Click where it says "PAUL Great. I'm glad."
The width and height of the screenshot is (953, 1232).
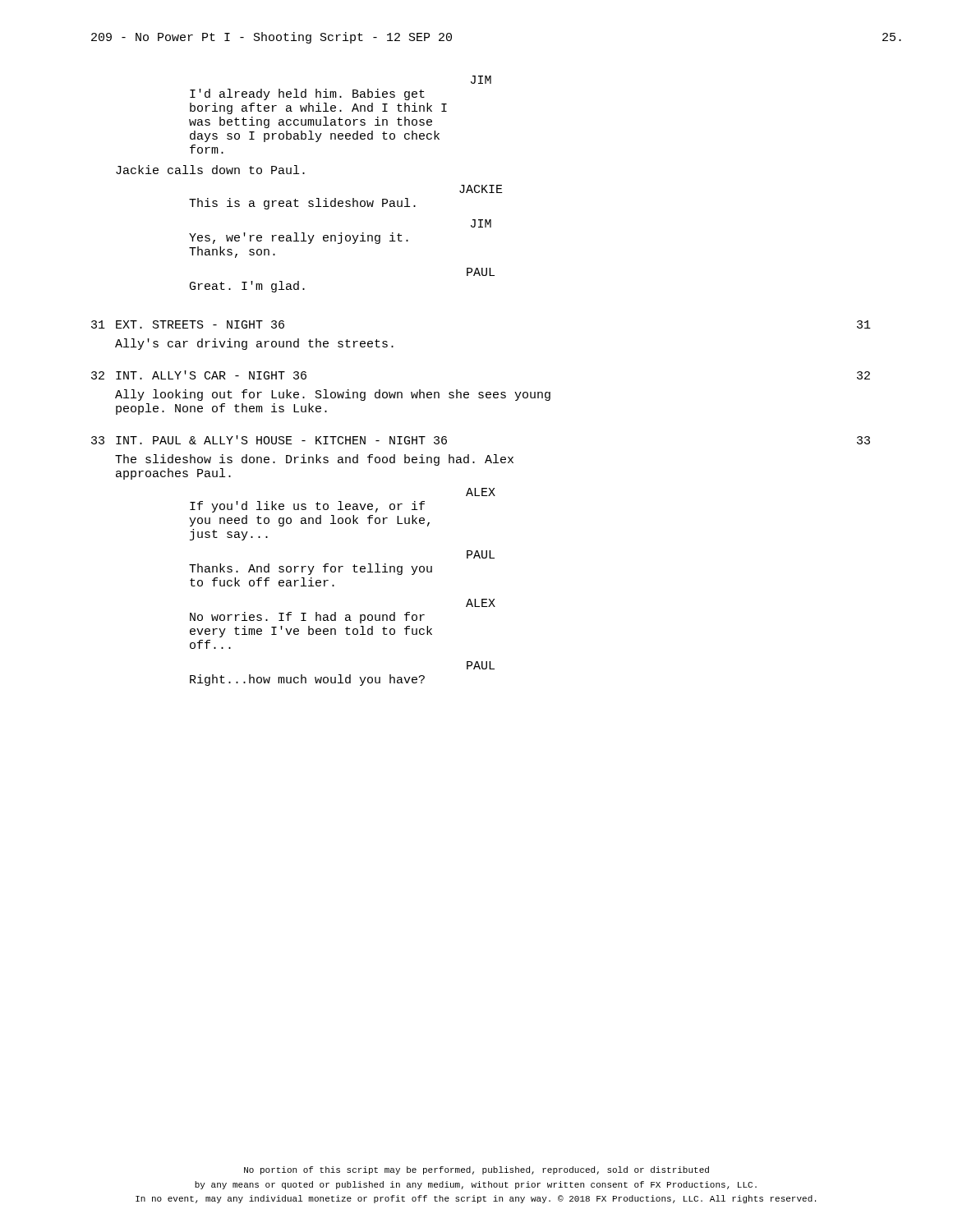point(481,280)
